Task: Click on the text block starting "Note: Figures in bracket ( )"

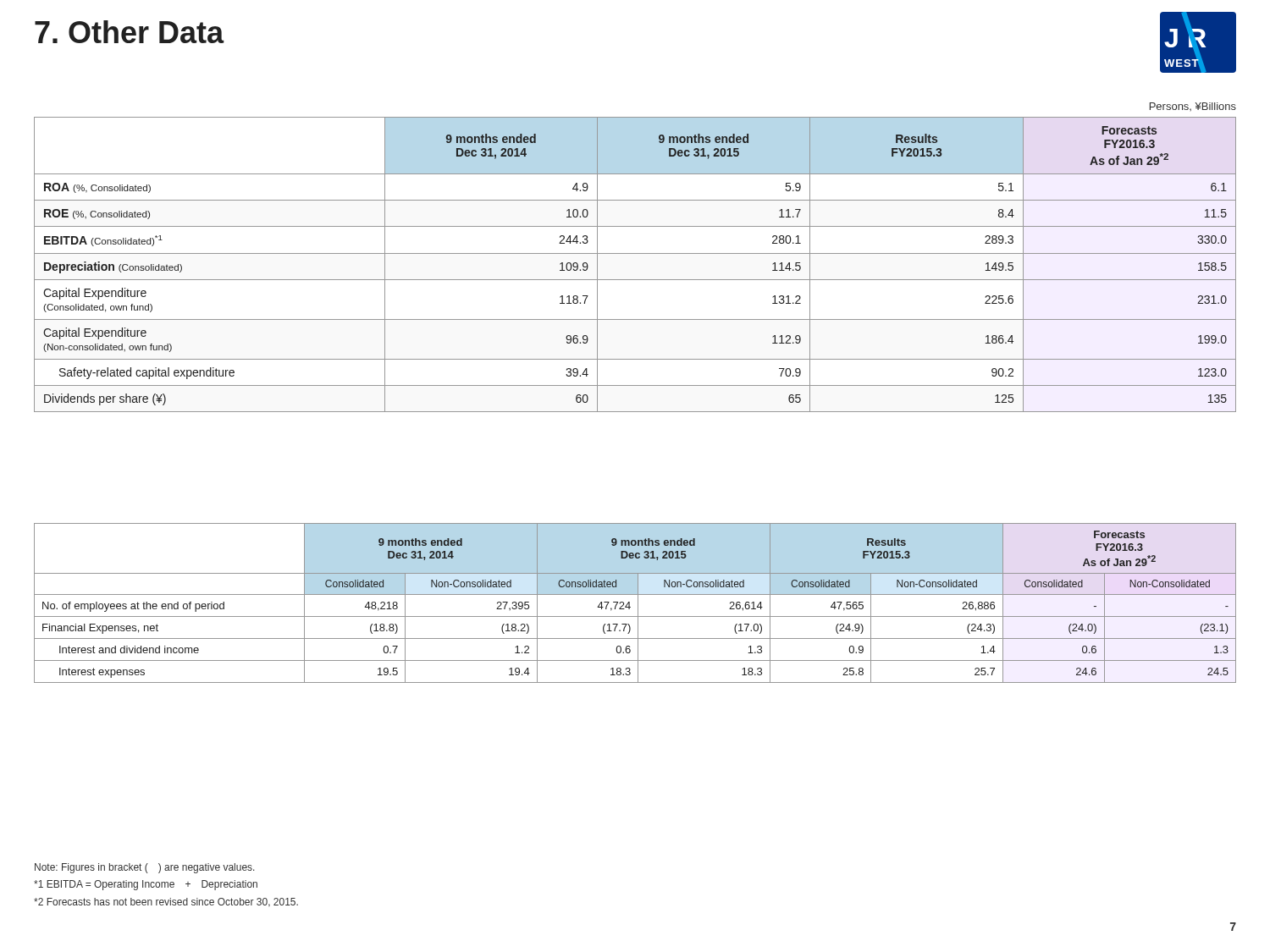Action: [145, 867]
